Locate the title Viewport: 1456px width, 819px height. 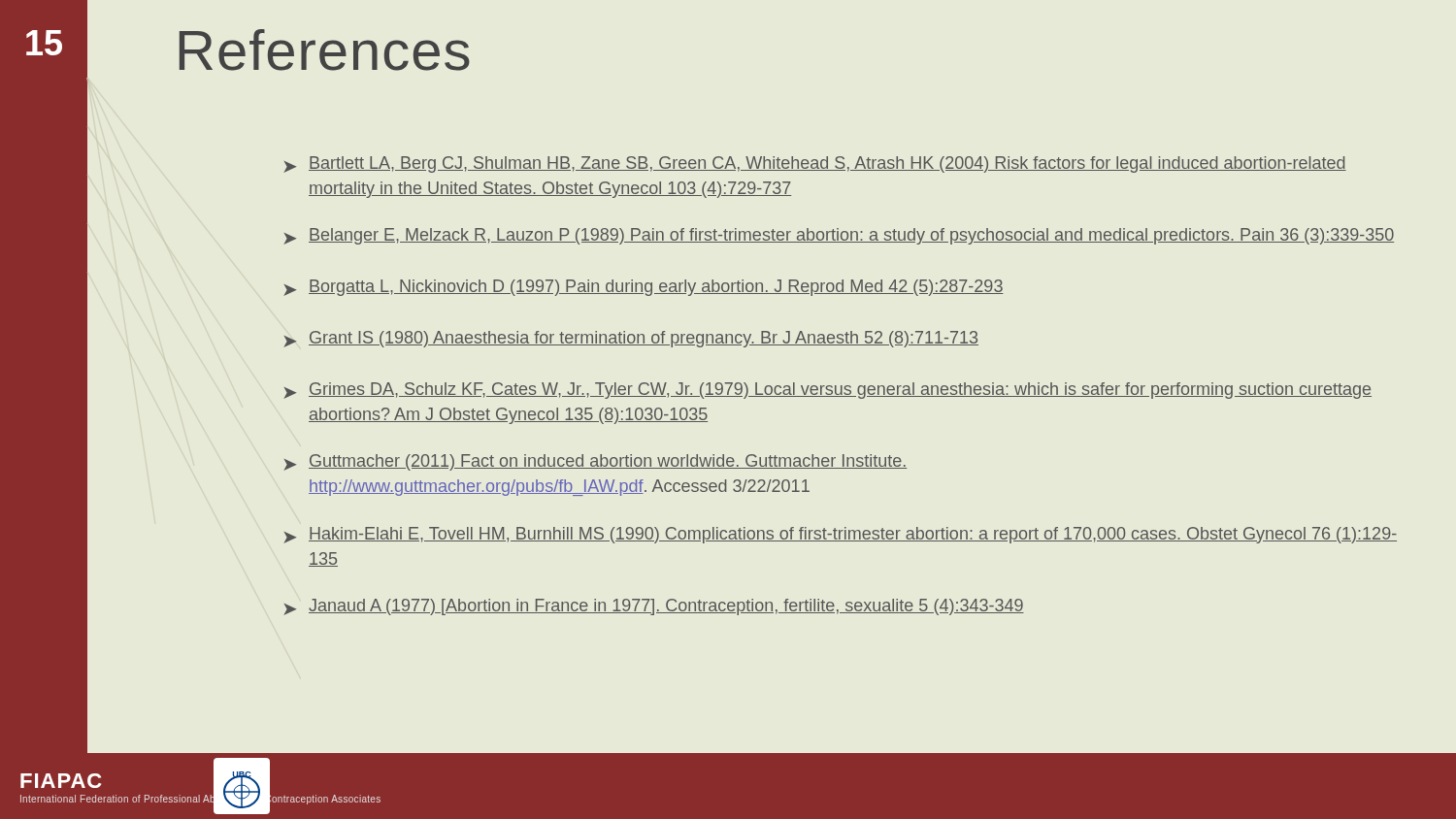tap(324, 50)
